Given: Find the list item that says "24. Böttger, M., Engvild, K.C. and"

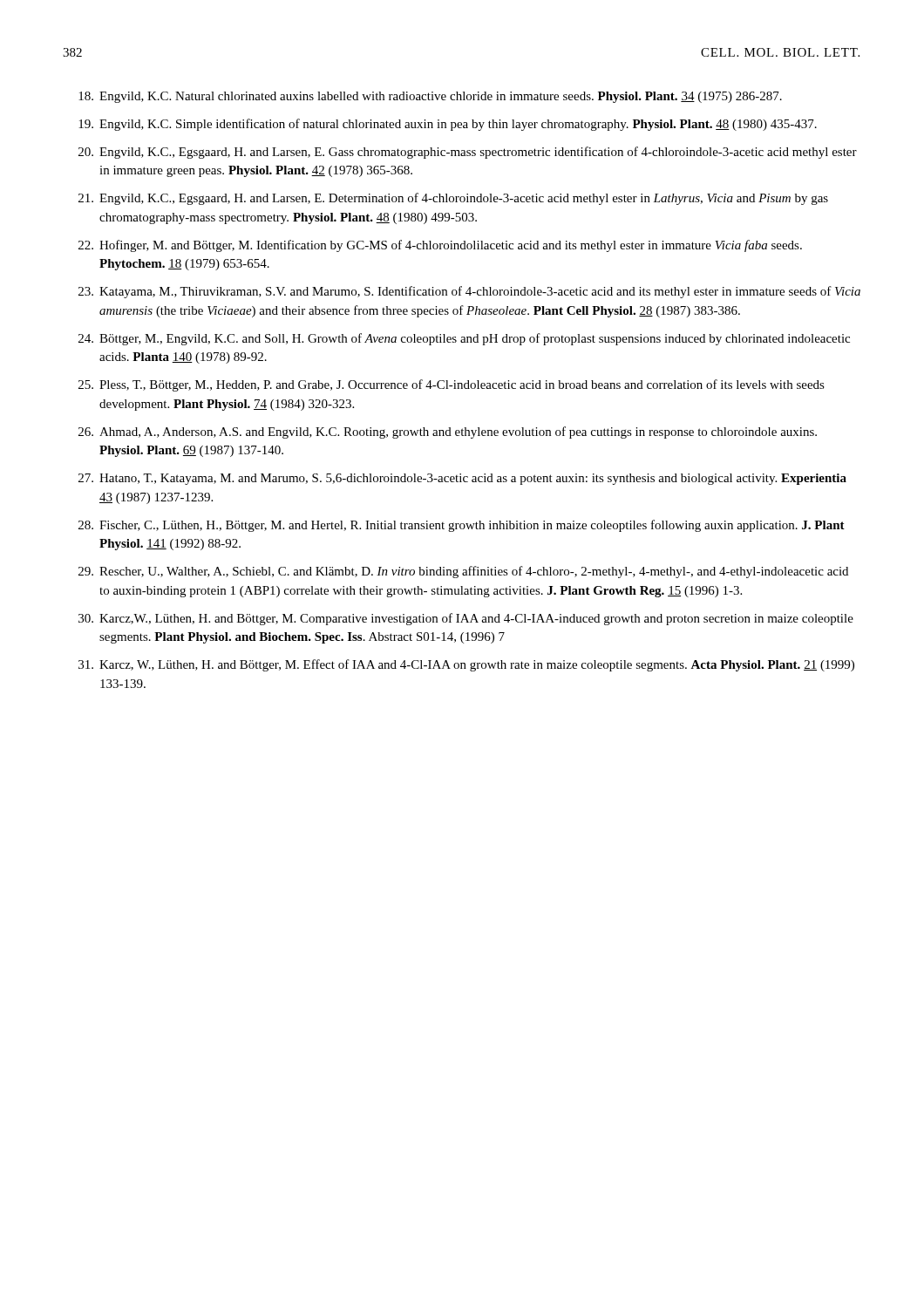Looking at the screenshot, I should pos(462,348).
